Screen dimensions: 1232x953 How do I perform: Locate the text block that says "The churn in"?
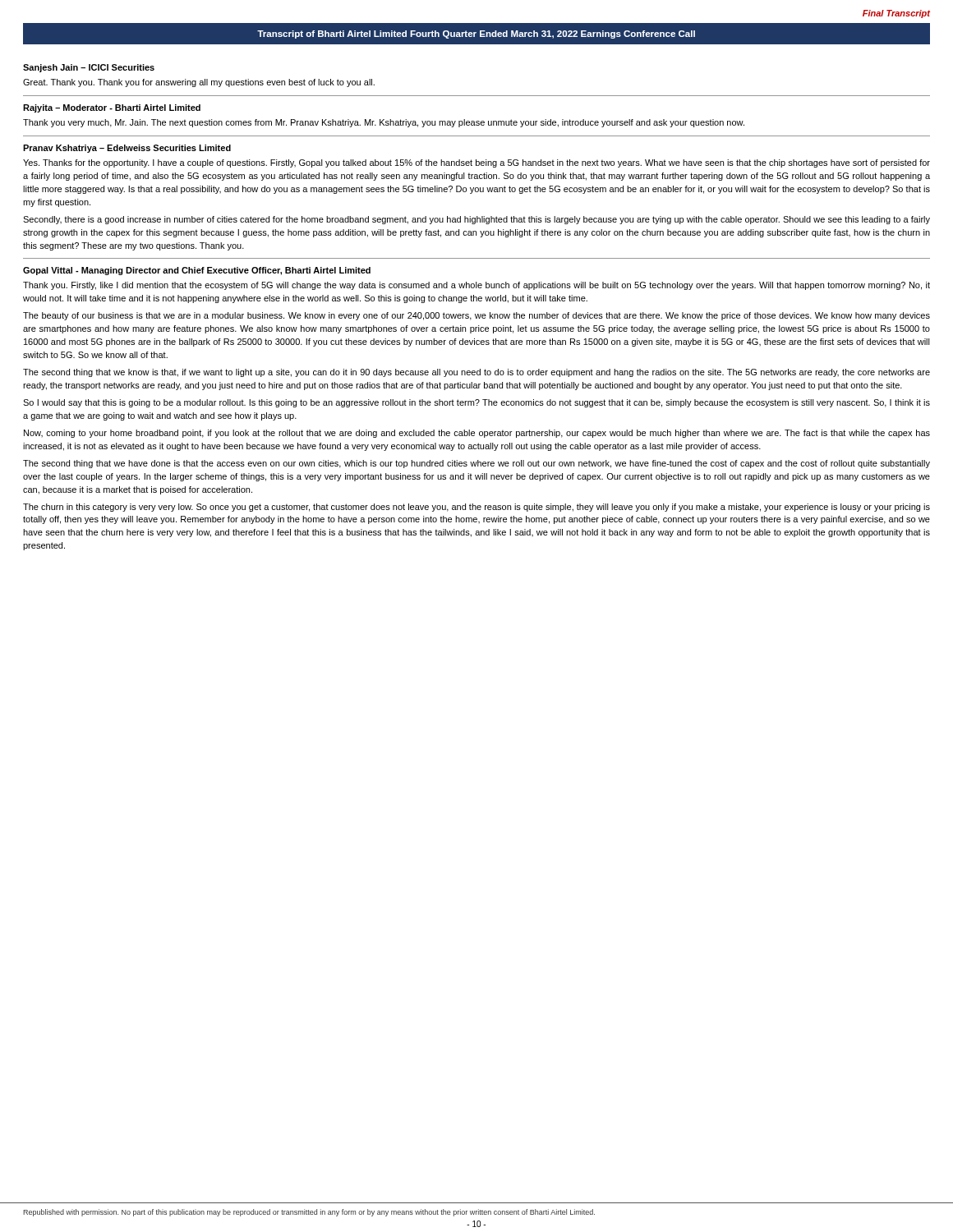click(476, 526)
